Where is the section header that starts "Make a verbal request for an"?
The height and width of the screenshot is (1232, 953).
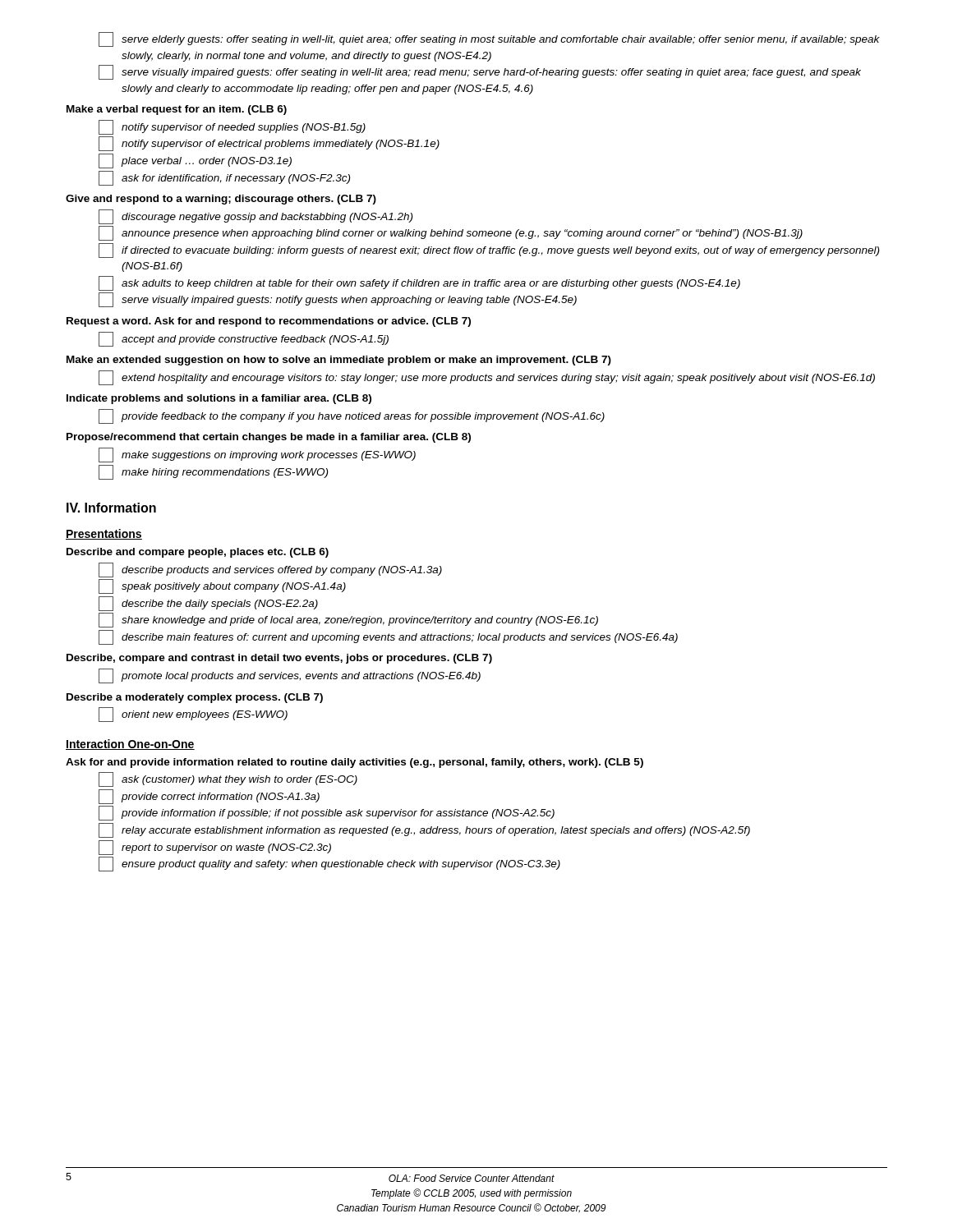click(x=176, y=109)
